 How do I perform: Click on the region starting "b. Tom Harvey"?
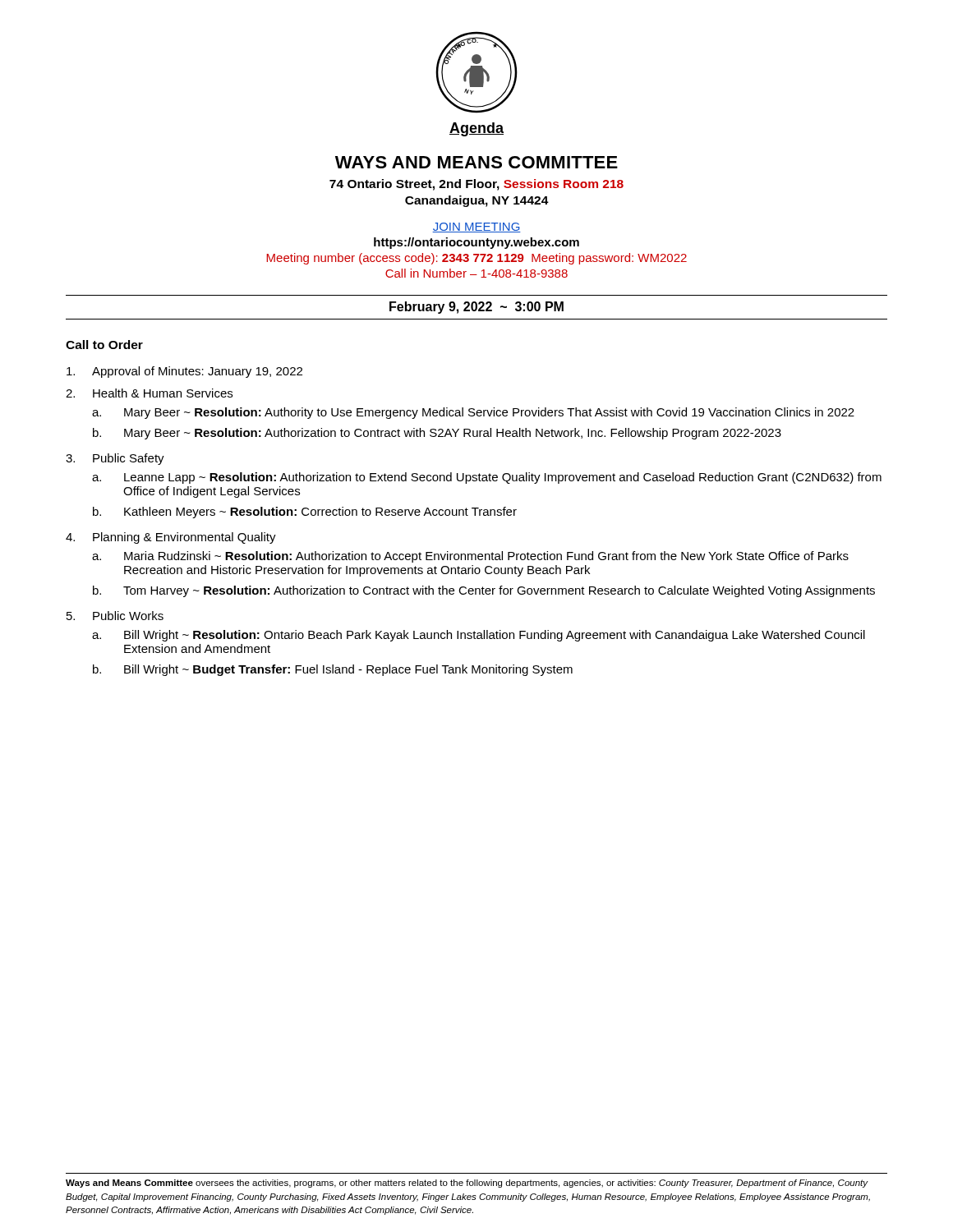click(x=490, y=590)
